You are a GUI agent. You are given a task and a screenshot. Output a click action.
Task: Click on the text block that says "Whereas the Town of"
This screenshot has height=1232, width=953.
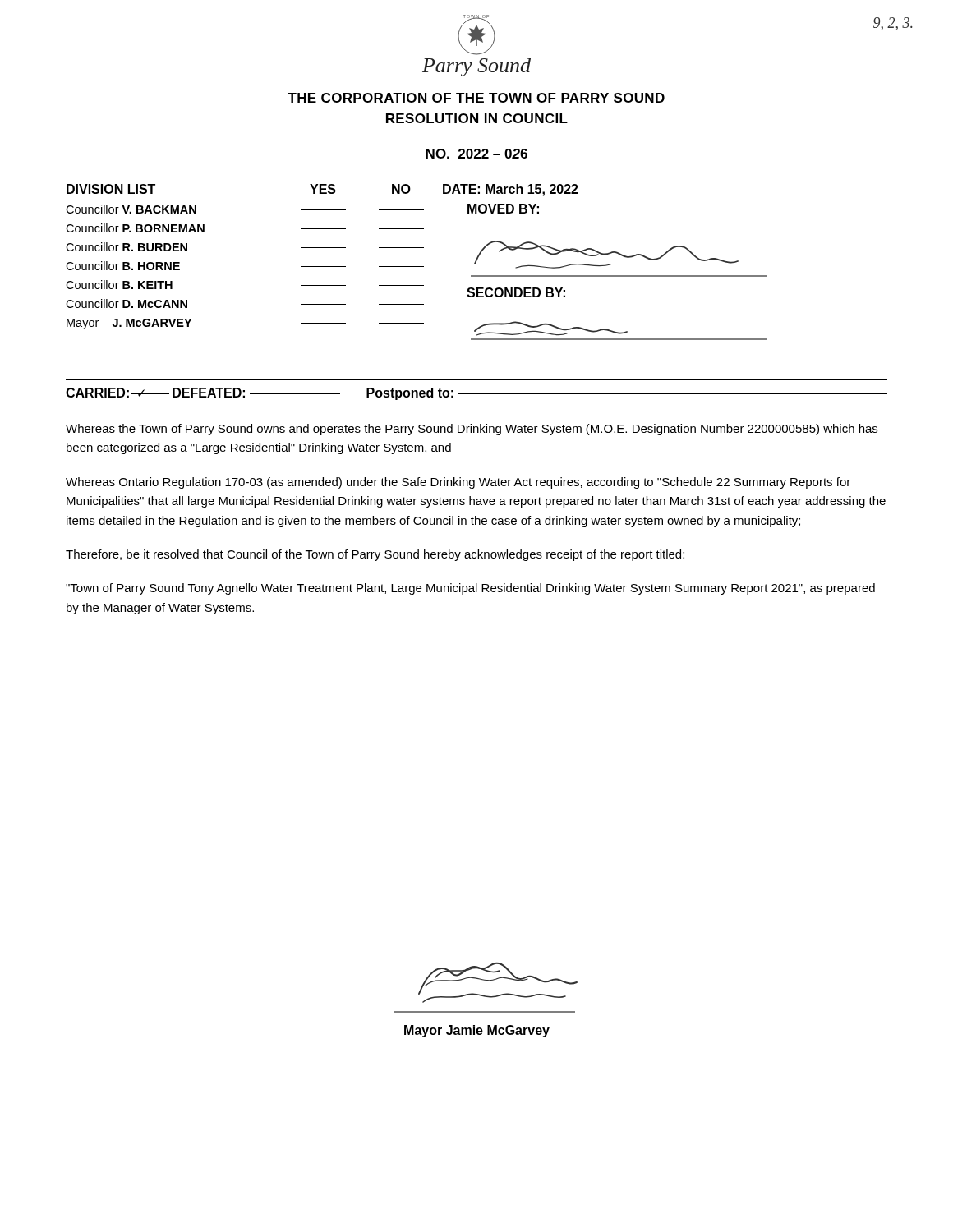click(472, 438)
